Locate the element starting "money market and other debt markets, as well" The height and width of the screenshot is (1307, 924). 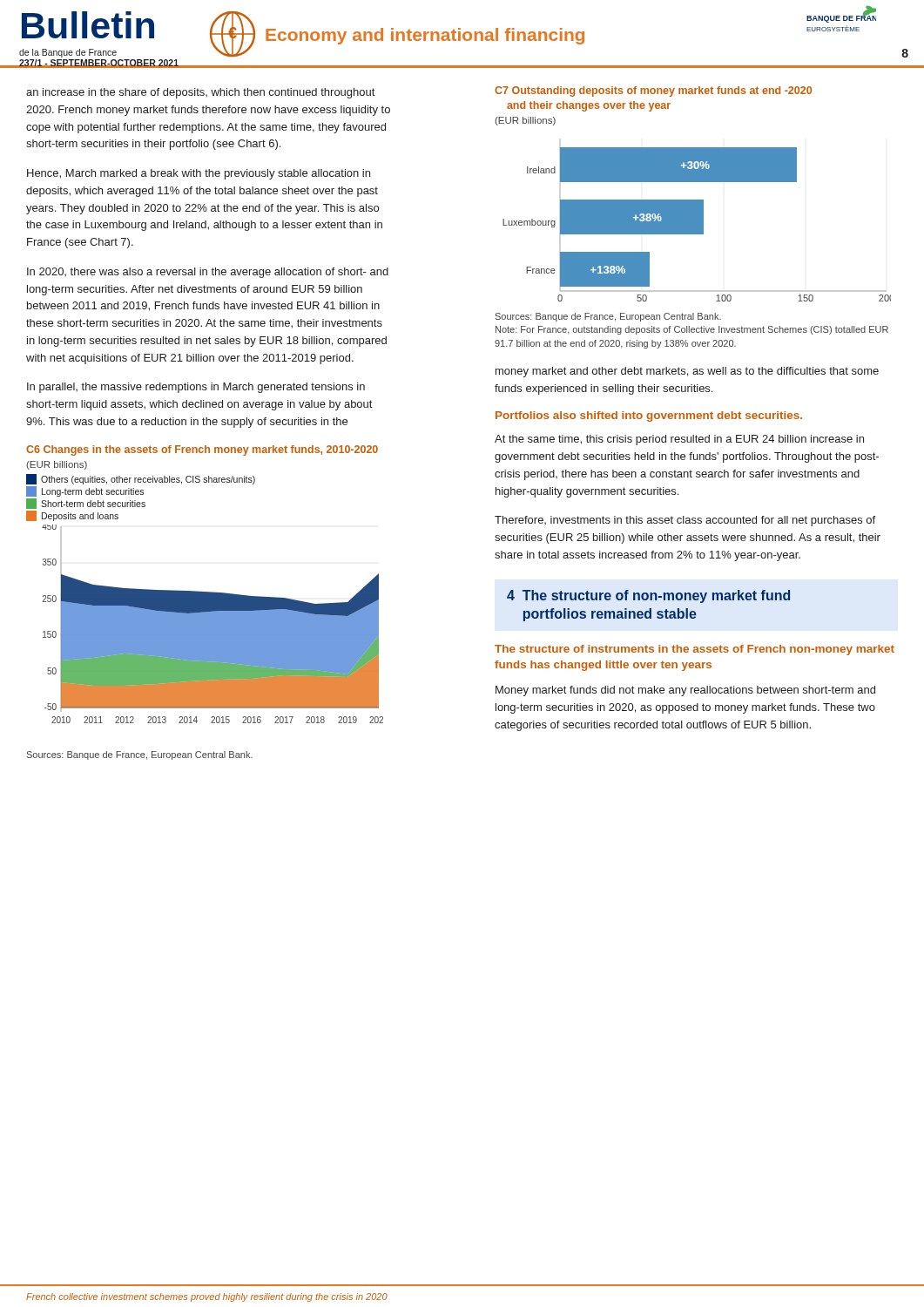[687, 379]
